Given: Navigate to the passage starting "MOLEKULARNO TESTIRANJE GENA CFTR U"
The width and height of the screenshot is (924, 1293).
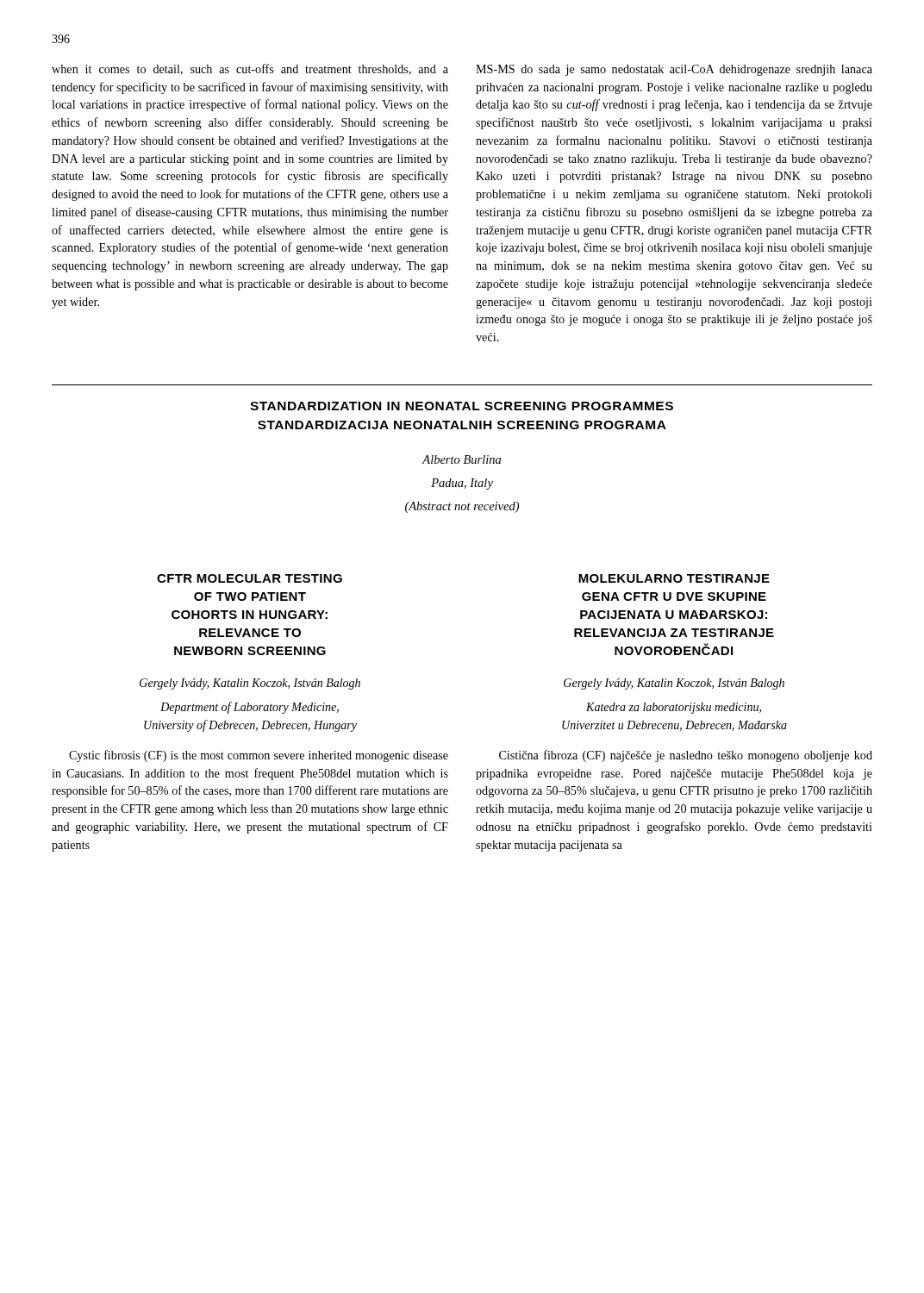Looking at the screenshot, I should [x=674, y=614].
